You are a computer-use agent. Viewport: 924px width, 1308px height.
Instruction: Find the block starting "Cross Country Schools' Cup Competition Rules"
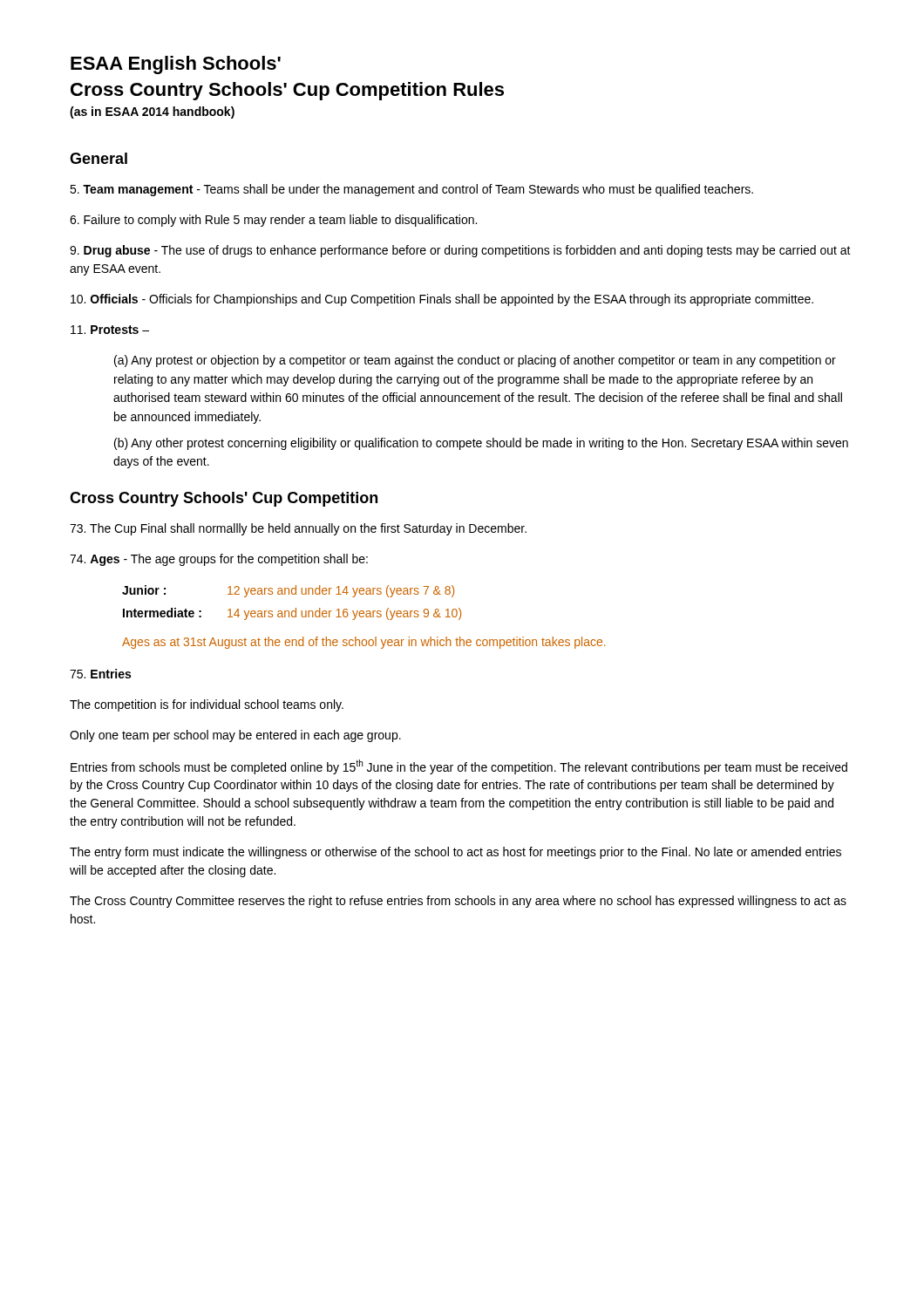pos(287,89)
